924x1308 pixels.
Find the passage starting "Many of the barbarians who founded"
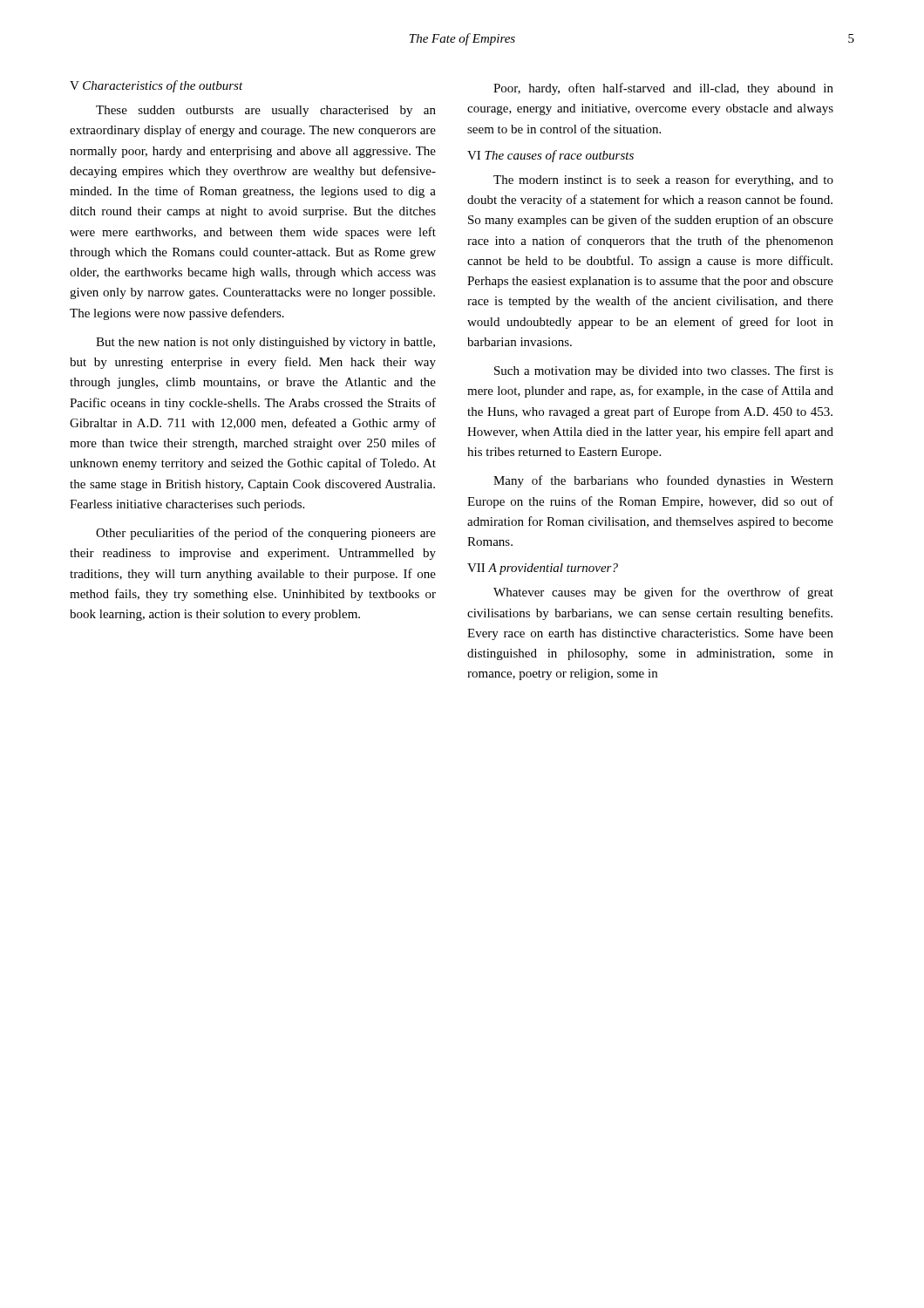pos(650,512)
